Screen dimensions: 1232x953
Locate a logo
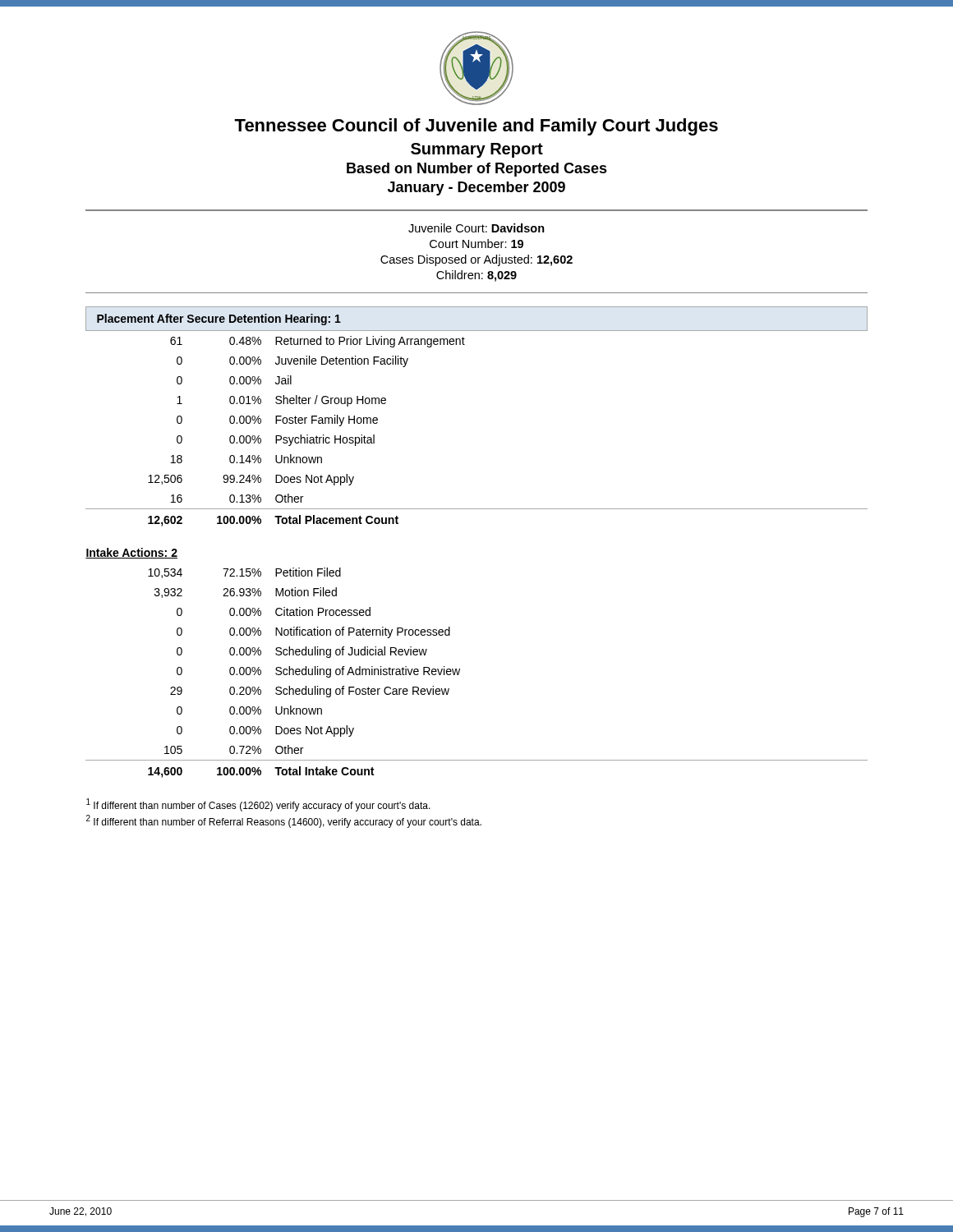click(476, 70)
